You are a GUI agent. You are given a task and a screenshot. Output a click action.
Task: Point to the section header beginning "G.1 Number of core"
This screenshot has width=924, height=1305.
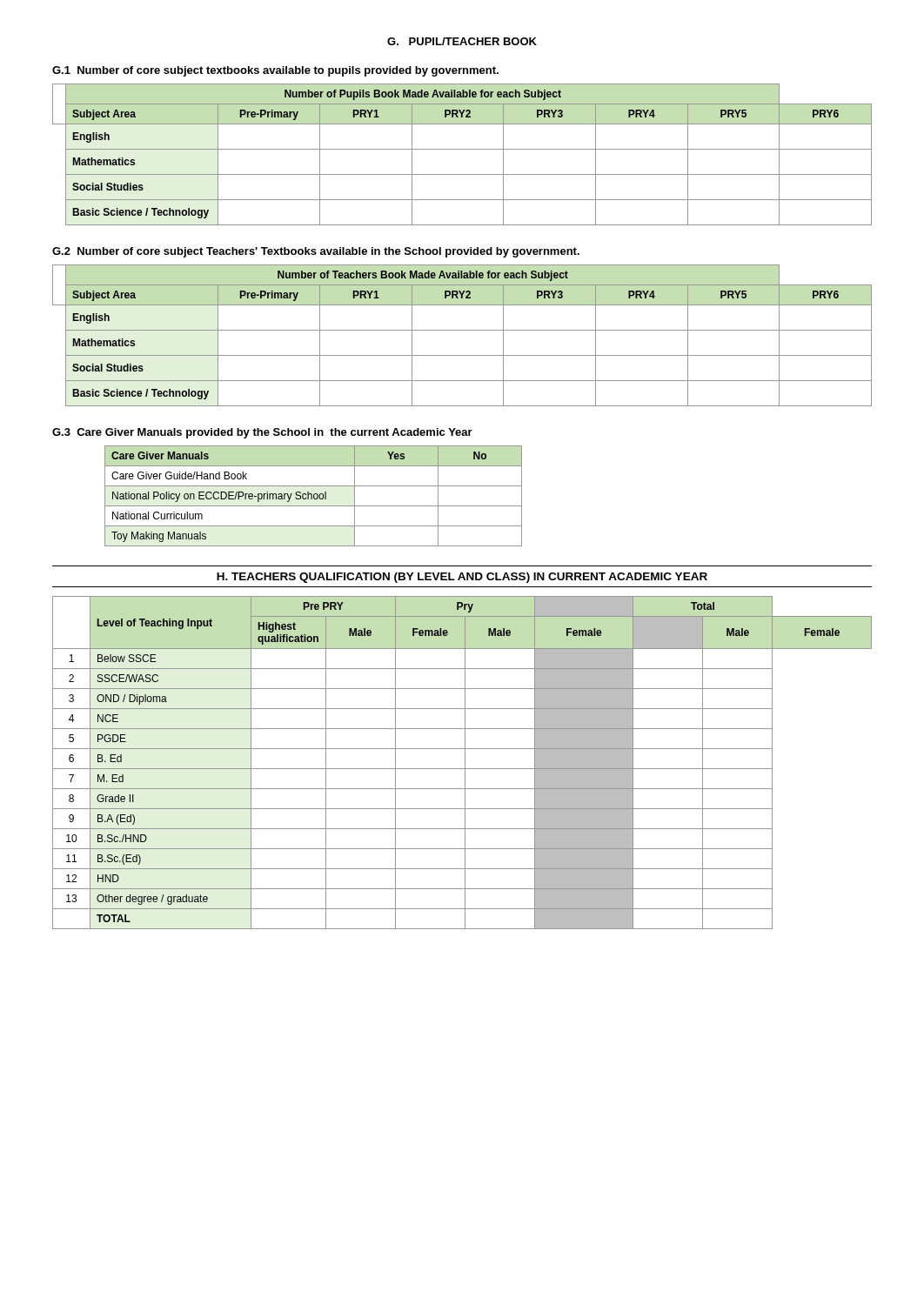point(276,70)
